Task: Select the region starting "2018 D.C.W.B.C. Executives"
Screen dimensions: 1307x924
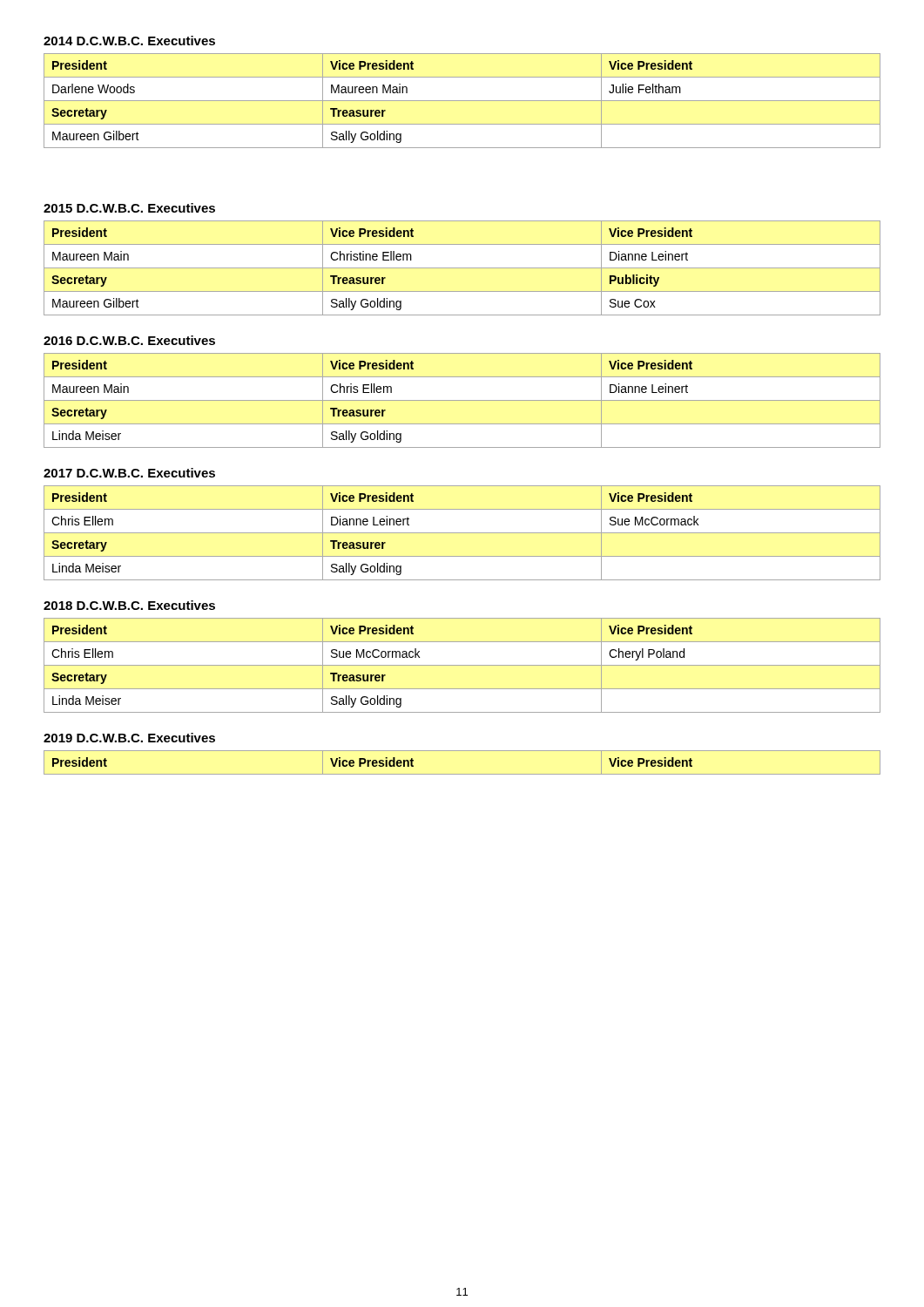Action: [130, 605]
